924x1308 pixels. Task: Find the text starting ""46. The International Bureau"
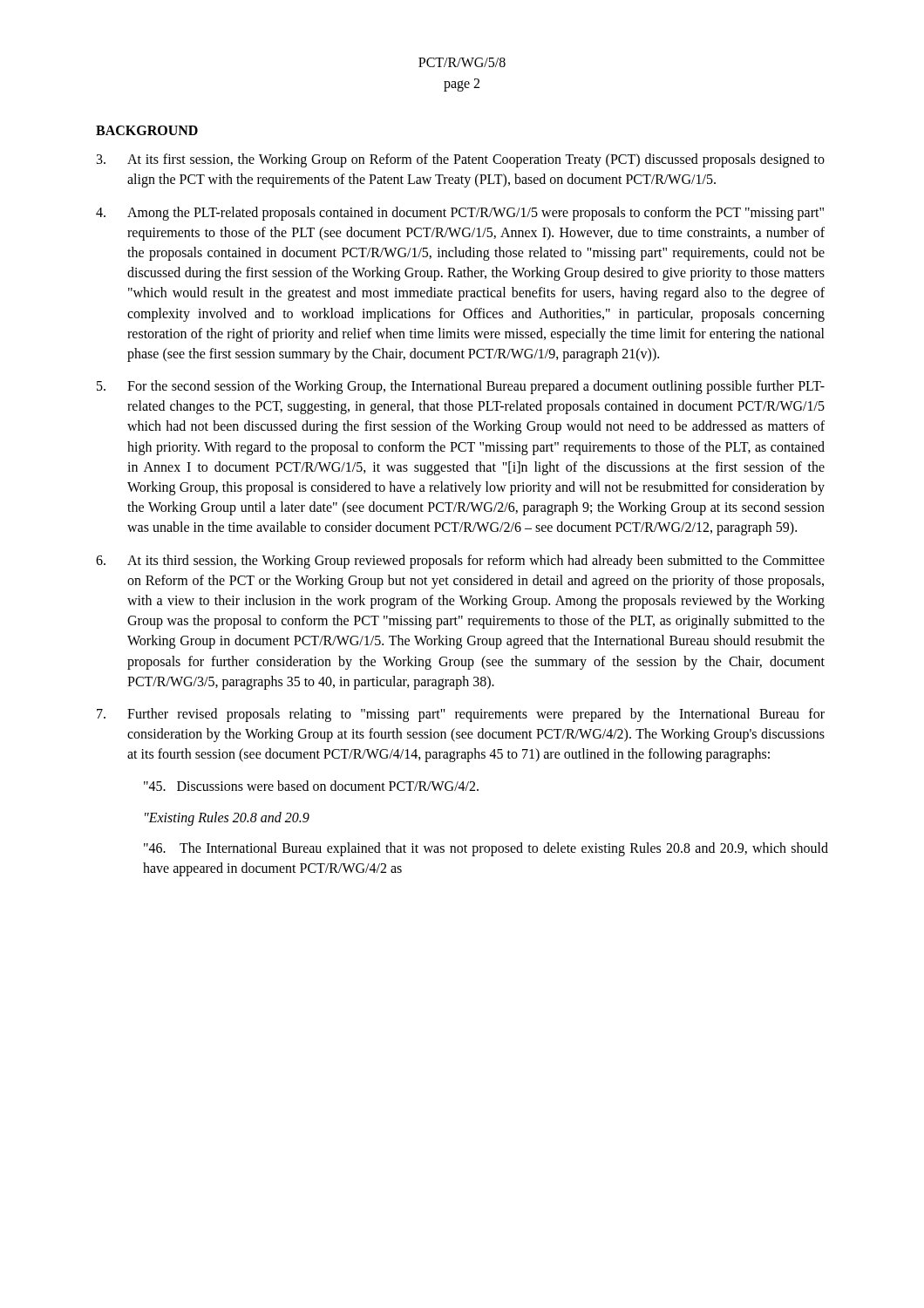click(x=486, y=858)
